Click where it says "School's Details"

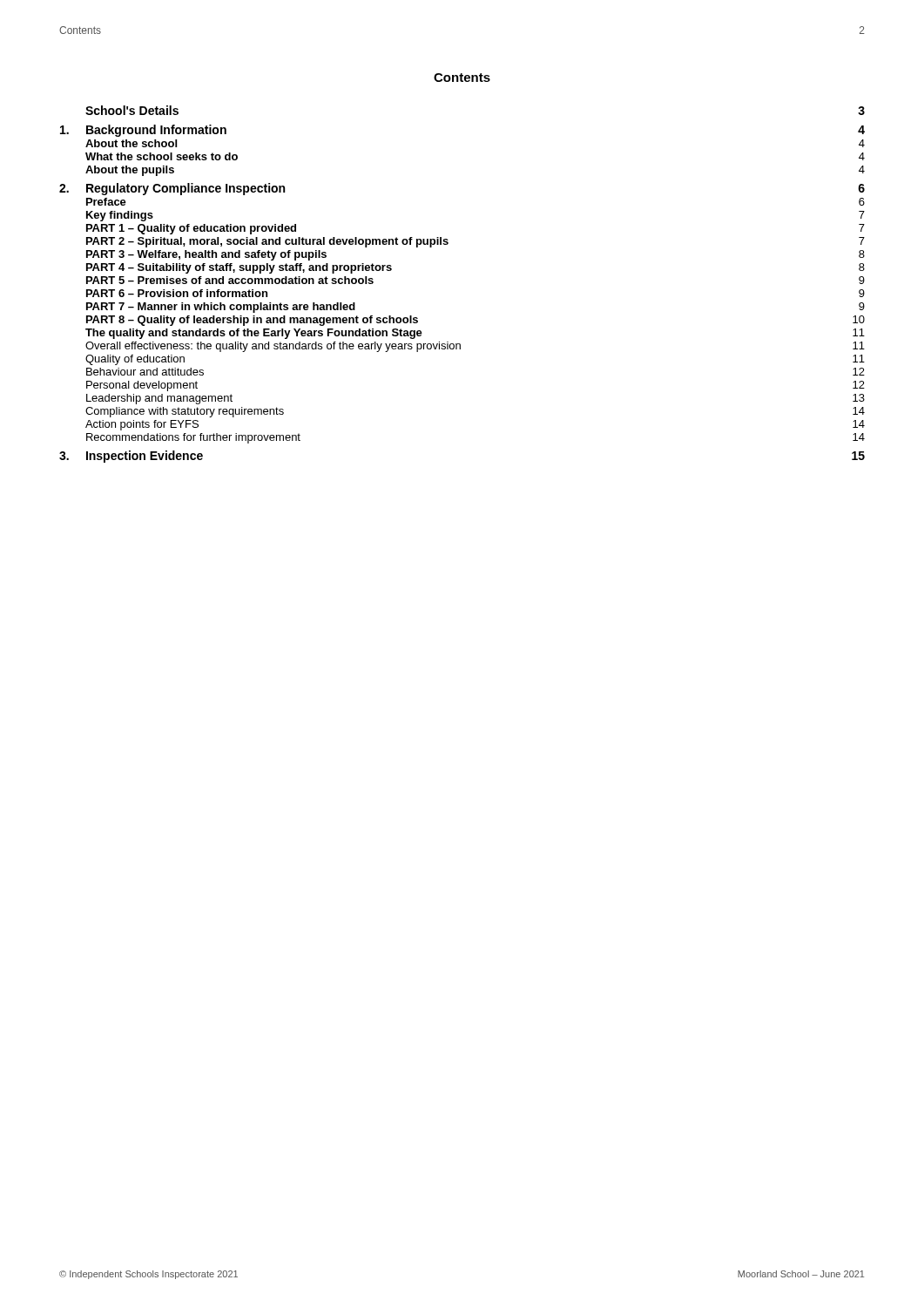tap(132, 111)
